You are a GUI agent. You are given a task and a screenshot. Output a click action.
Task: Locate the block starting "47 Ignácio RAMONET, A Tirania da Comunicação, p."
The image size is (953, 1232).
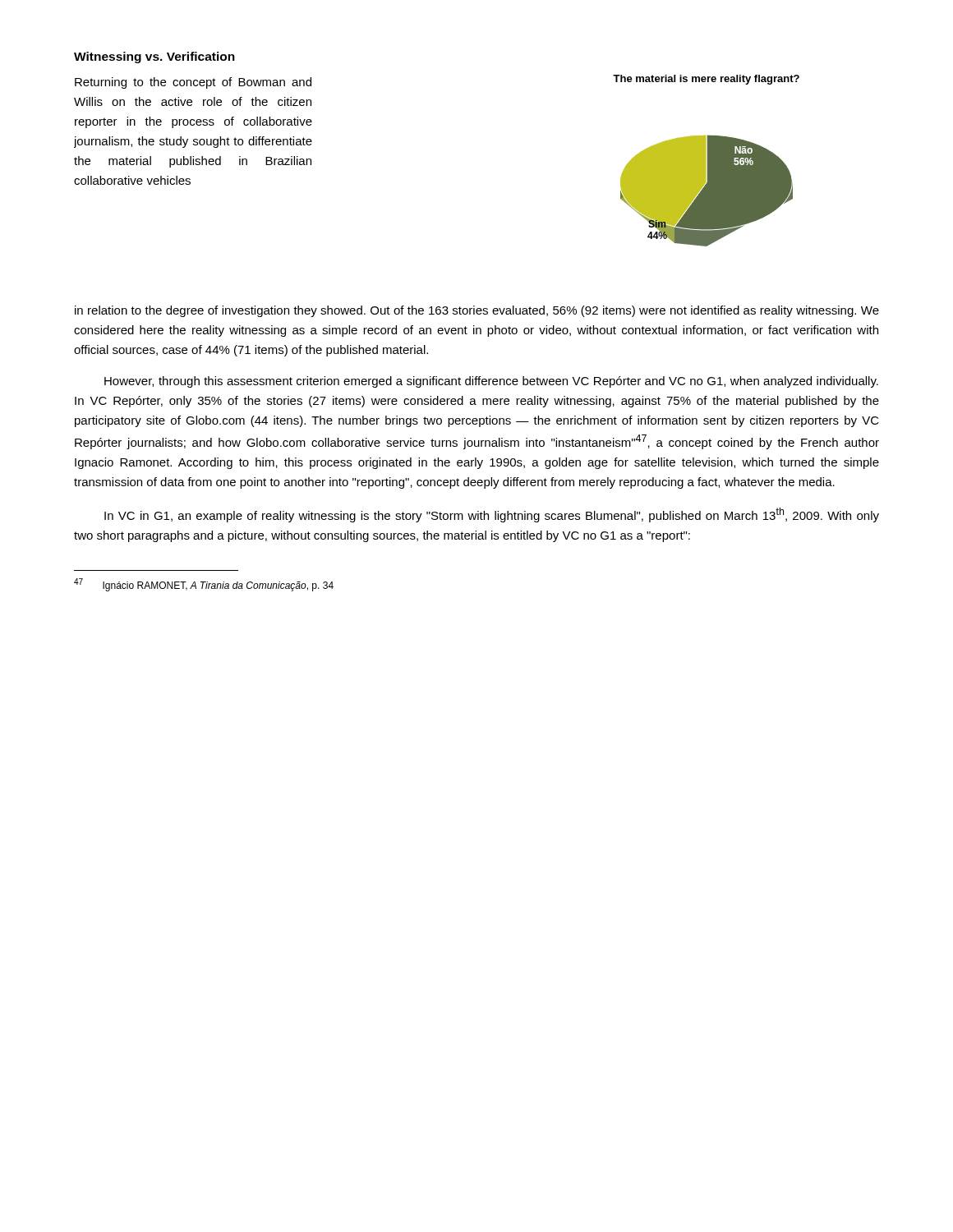204,584
